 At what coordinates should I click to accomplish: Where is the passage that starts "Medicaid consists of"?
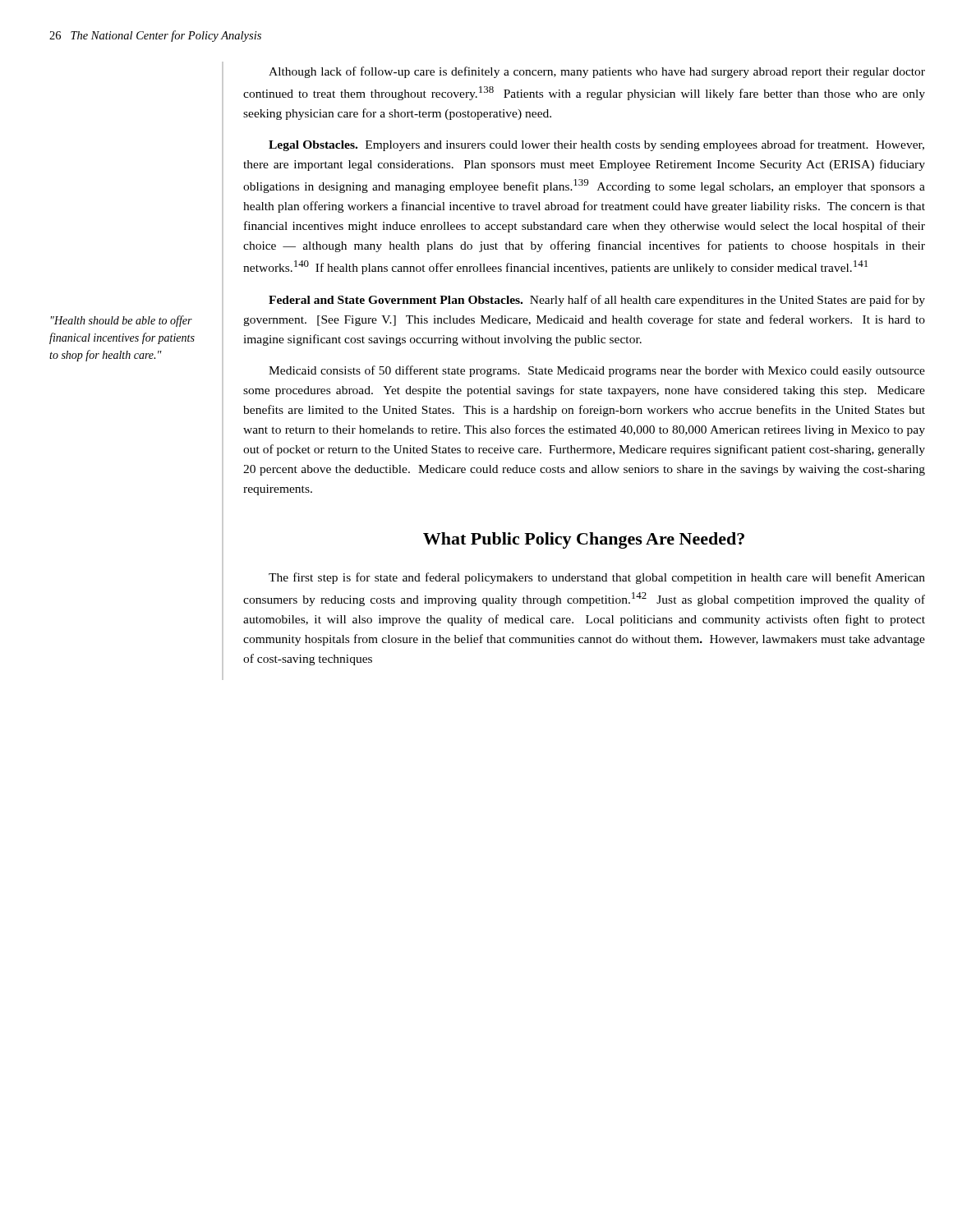(x=584, y=429)
